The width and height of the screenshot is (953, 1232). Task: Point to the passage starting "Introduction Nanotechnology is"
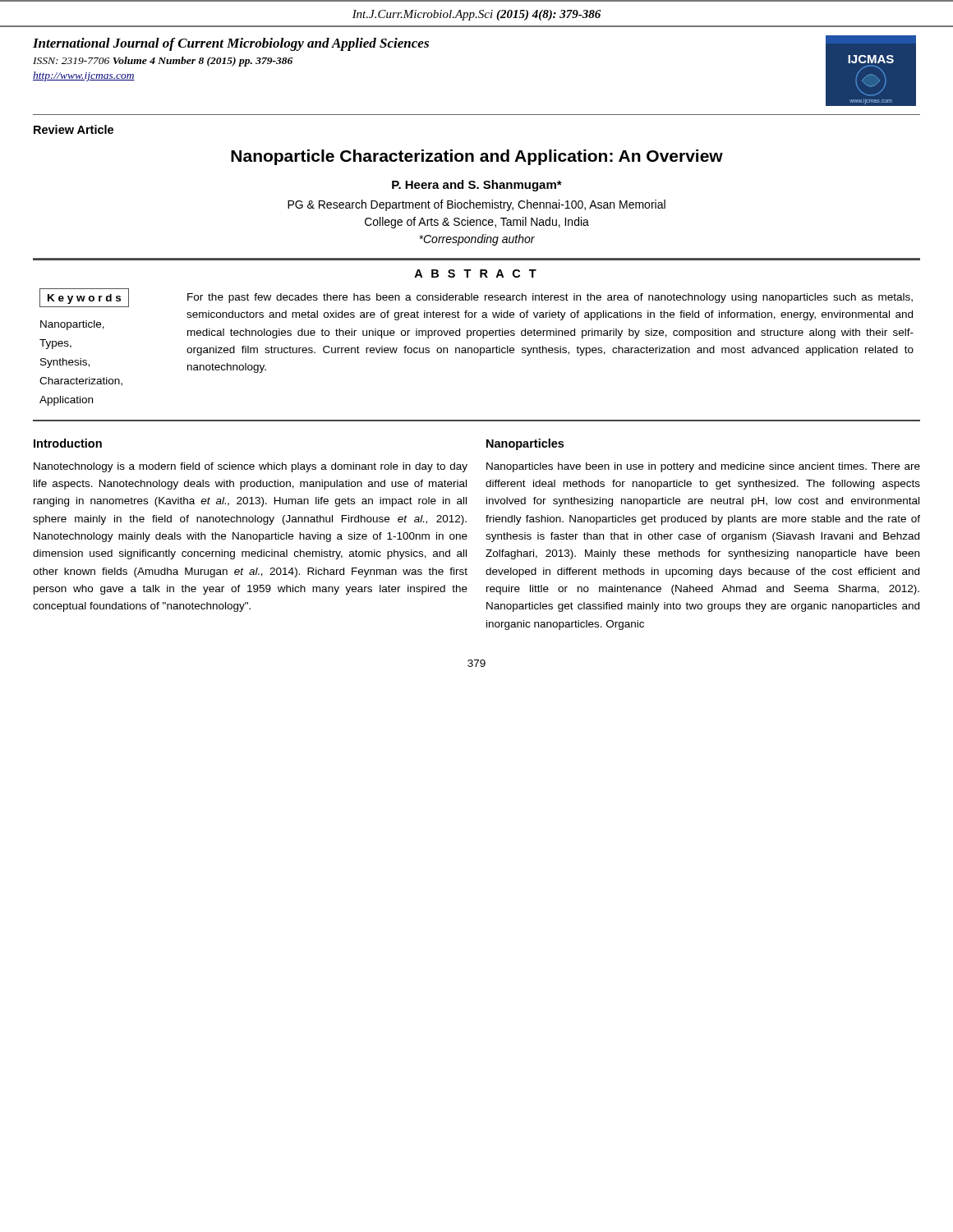tap(250, 525)
